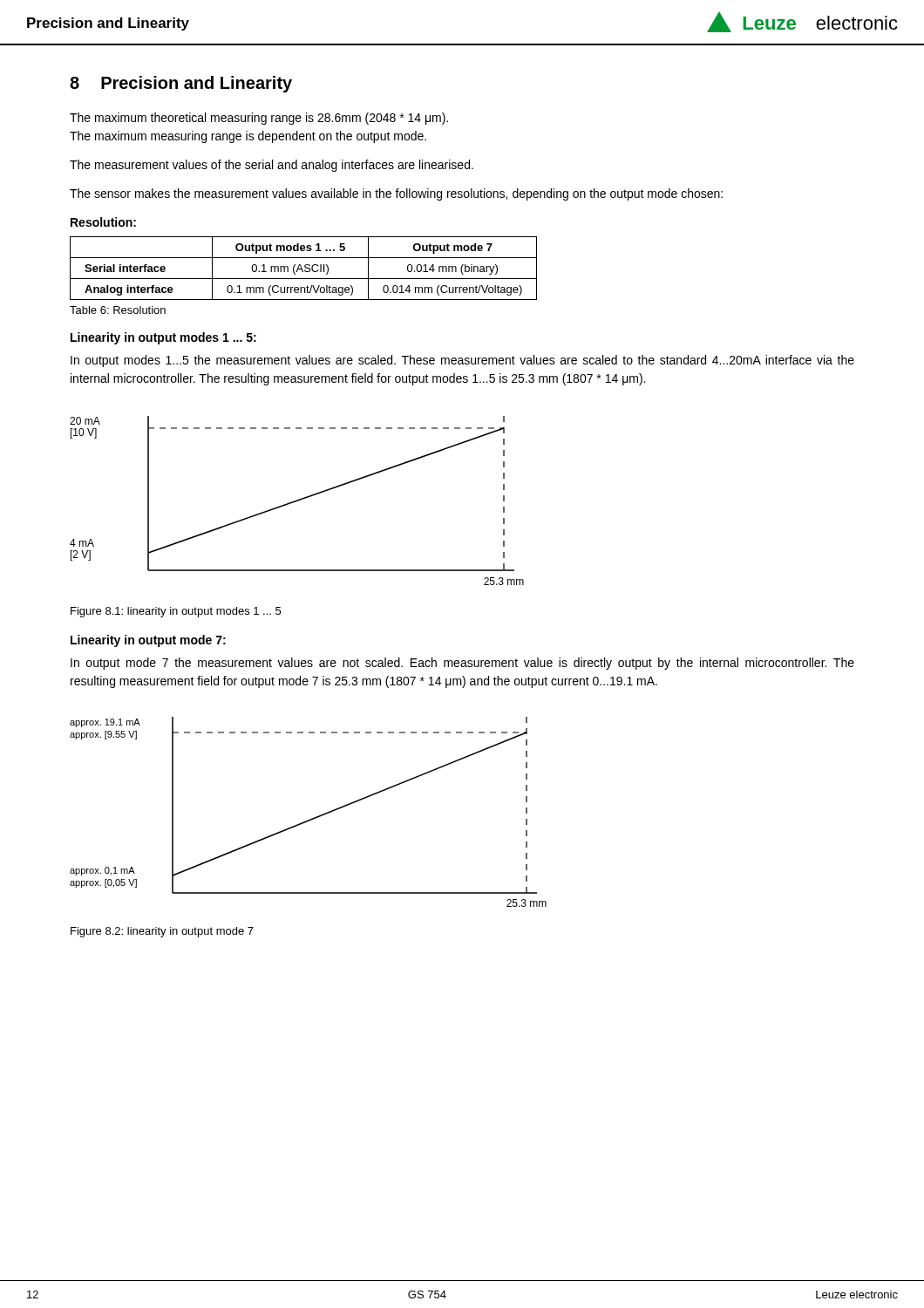The width and height of the screenshot is (924, 1308).
Task: Click on the caption containing "Table 6: Resolution"
Action: click(118, 310)
